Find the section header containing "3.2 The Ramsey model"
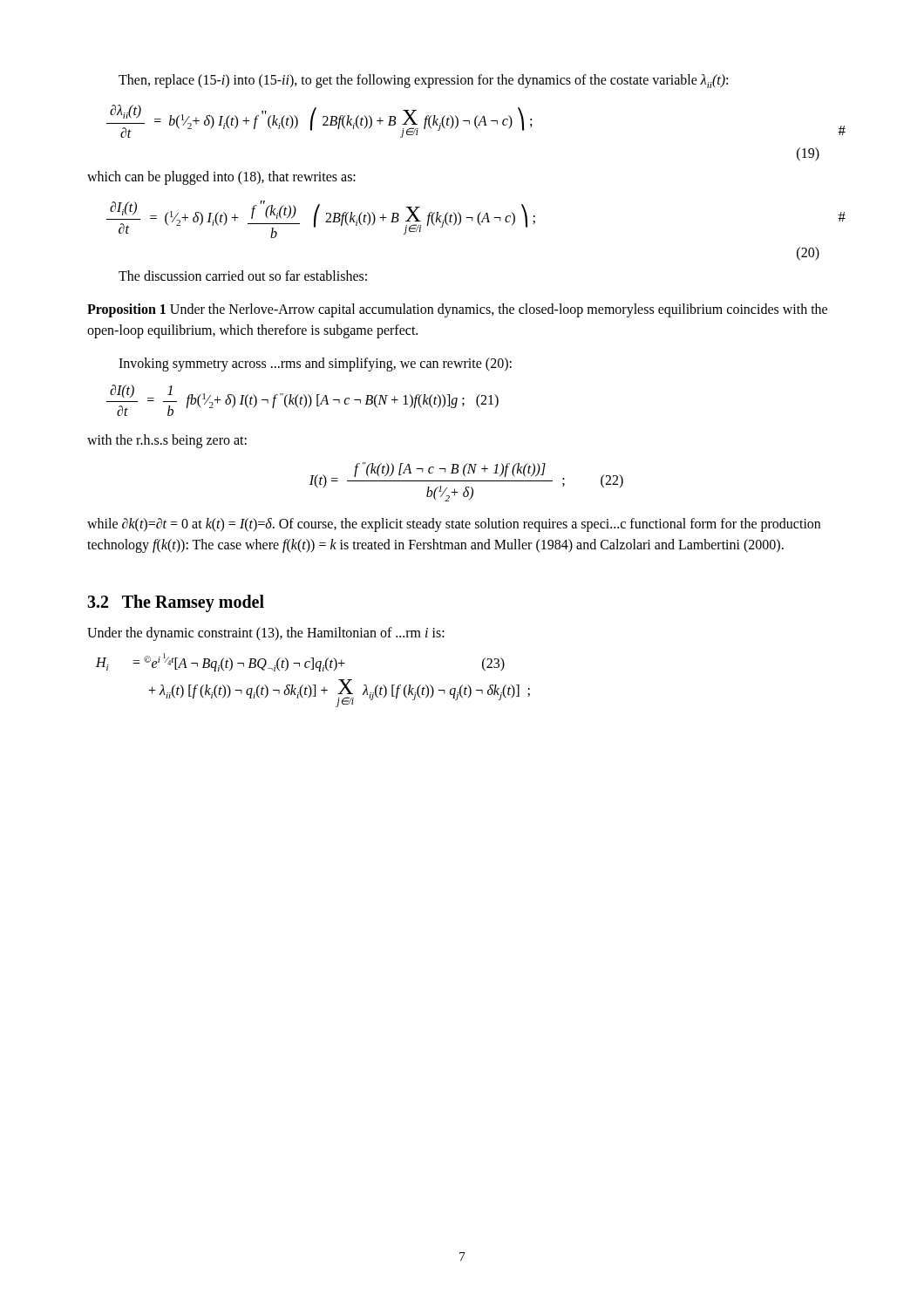This screenshot has width=924, height=1308. pyautogui.click(x=176, y=601)
